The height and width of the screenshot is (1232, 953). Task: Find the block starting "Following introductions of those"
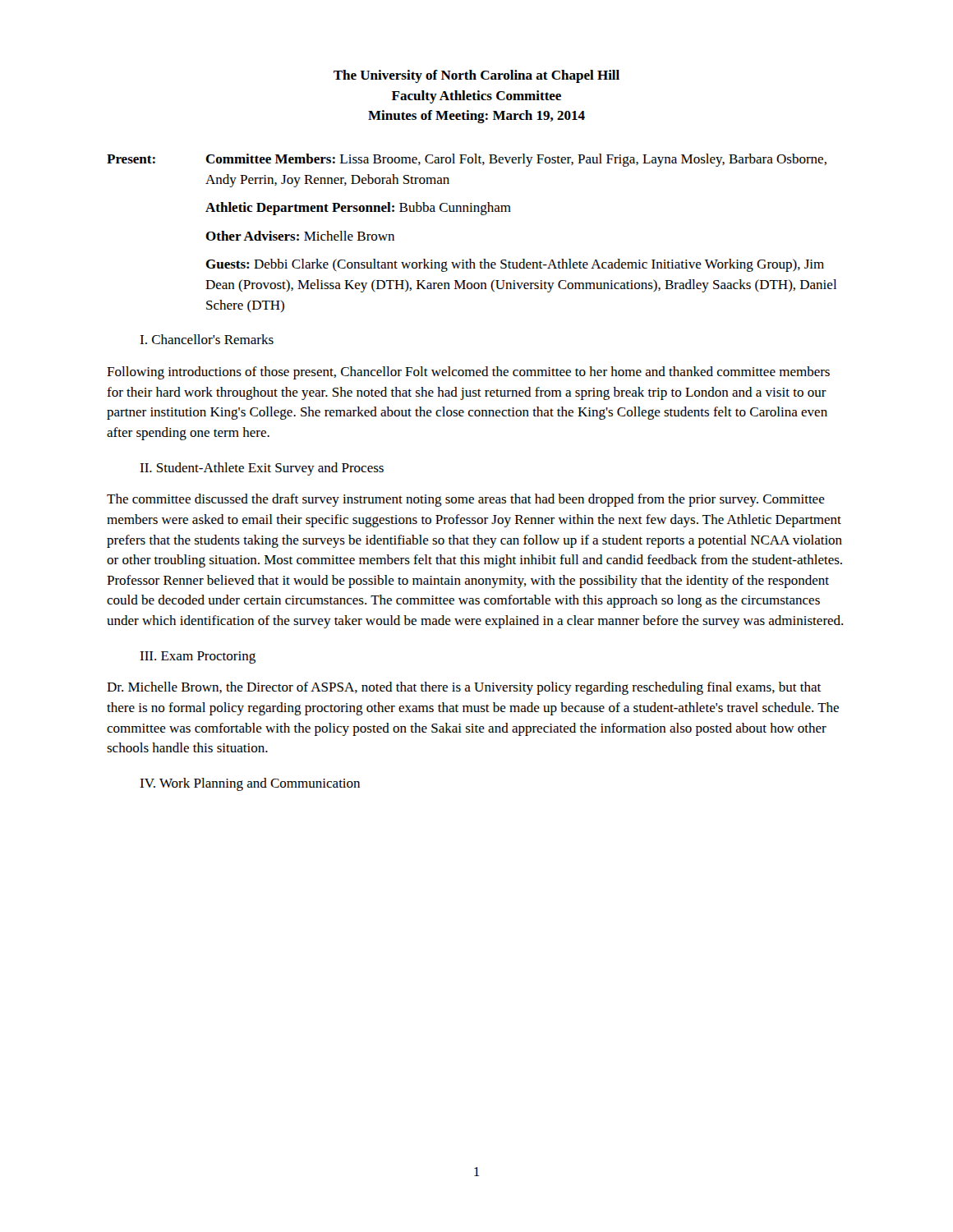(468, 402)
